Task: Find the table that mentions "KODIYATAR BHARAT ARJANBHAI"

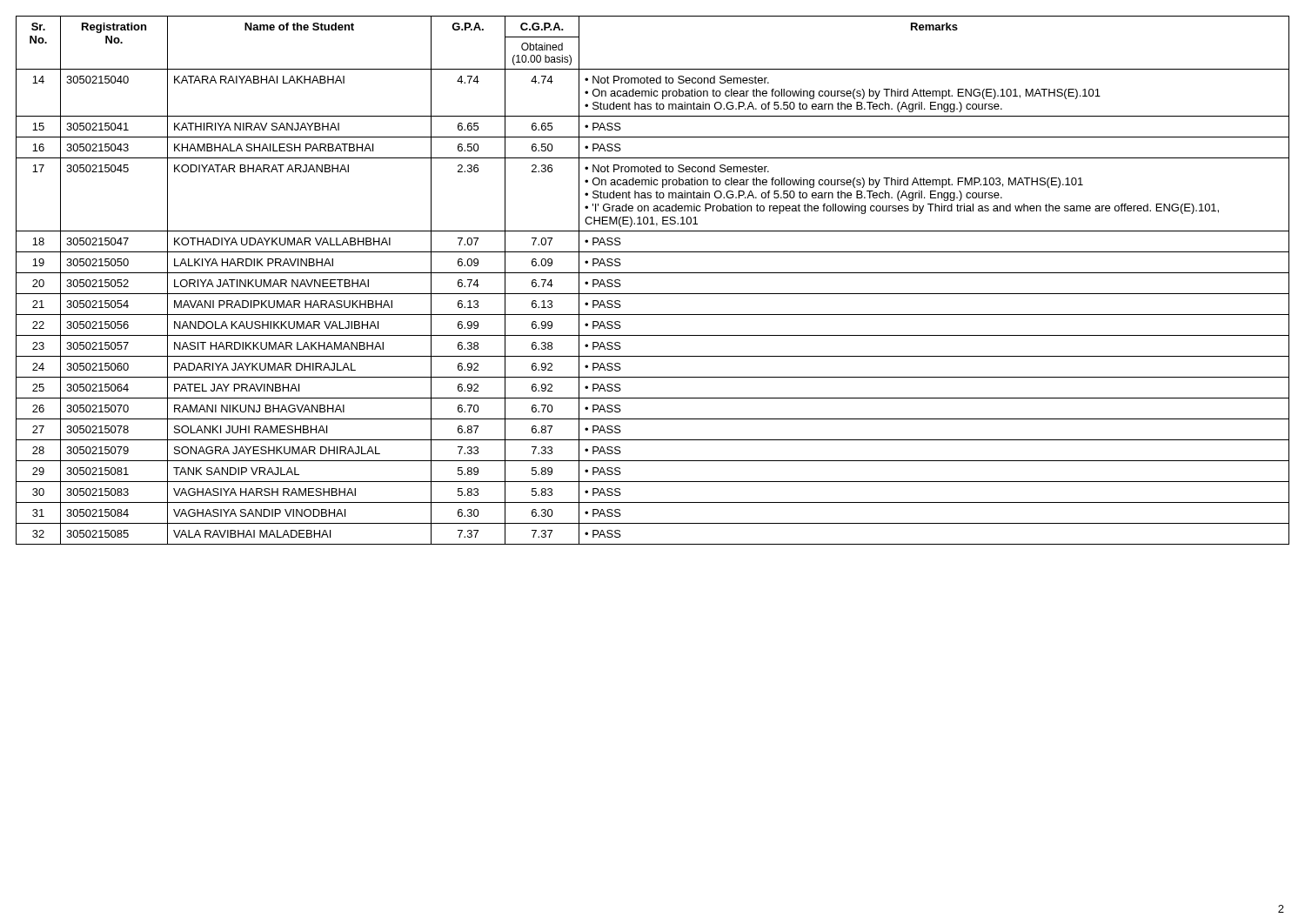Action: click(652, 280)
